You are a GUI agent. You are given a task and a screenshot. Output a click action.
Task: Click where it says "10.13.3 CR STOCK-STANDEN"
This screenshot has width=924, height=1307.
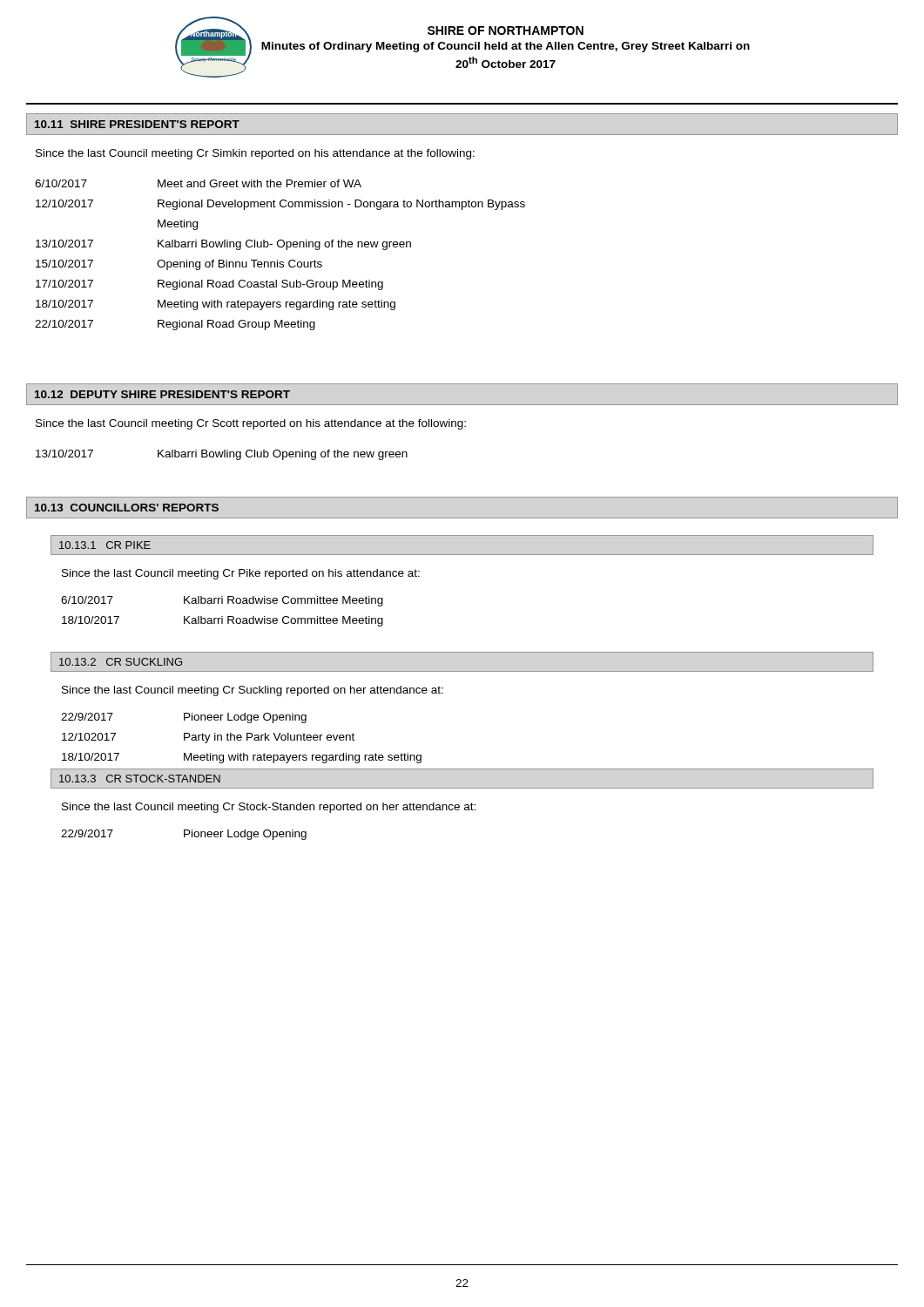click(140, 779)
